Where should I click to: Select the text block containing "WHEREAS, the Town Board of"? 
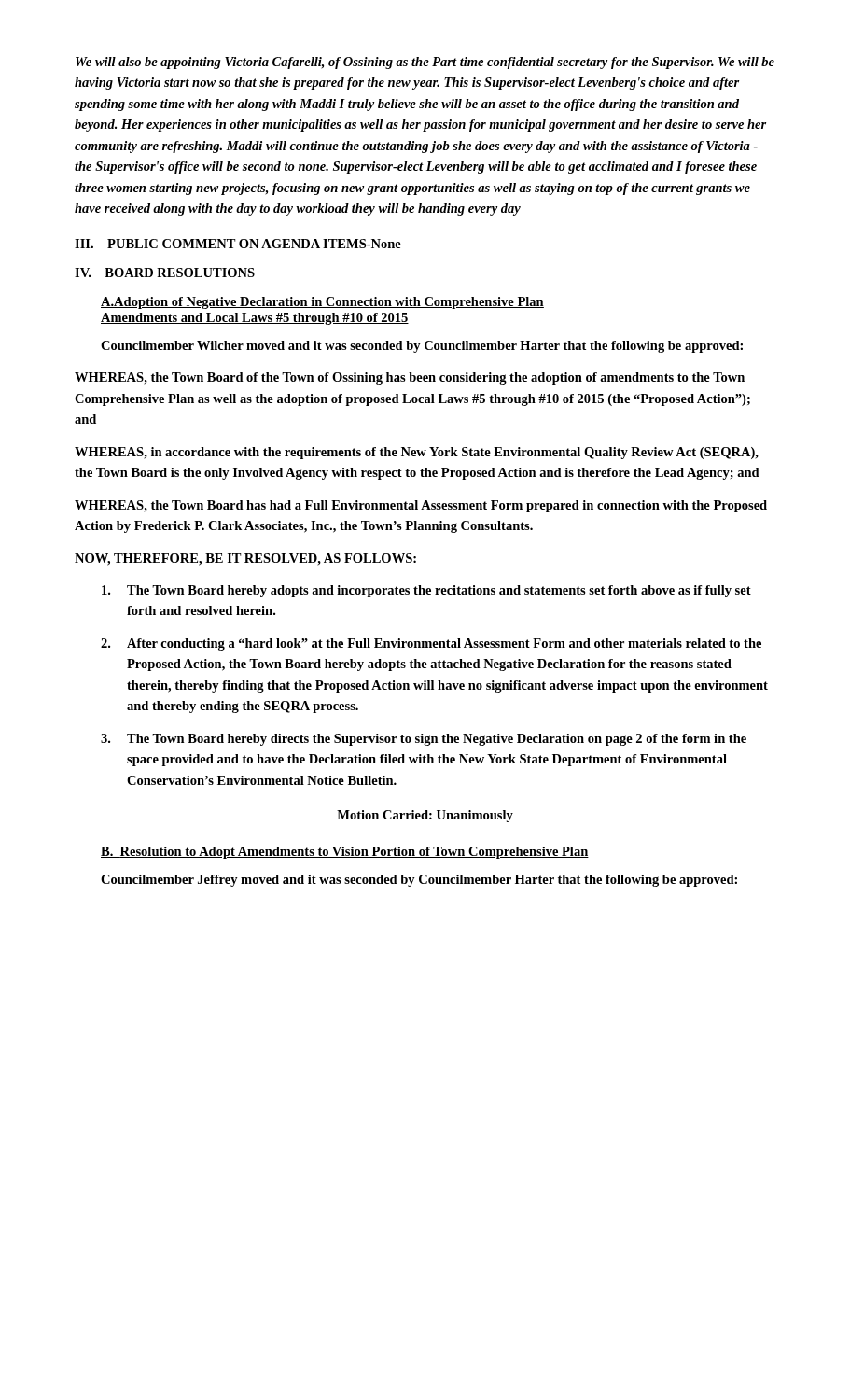(x=413, y=398)
